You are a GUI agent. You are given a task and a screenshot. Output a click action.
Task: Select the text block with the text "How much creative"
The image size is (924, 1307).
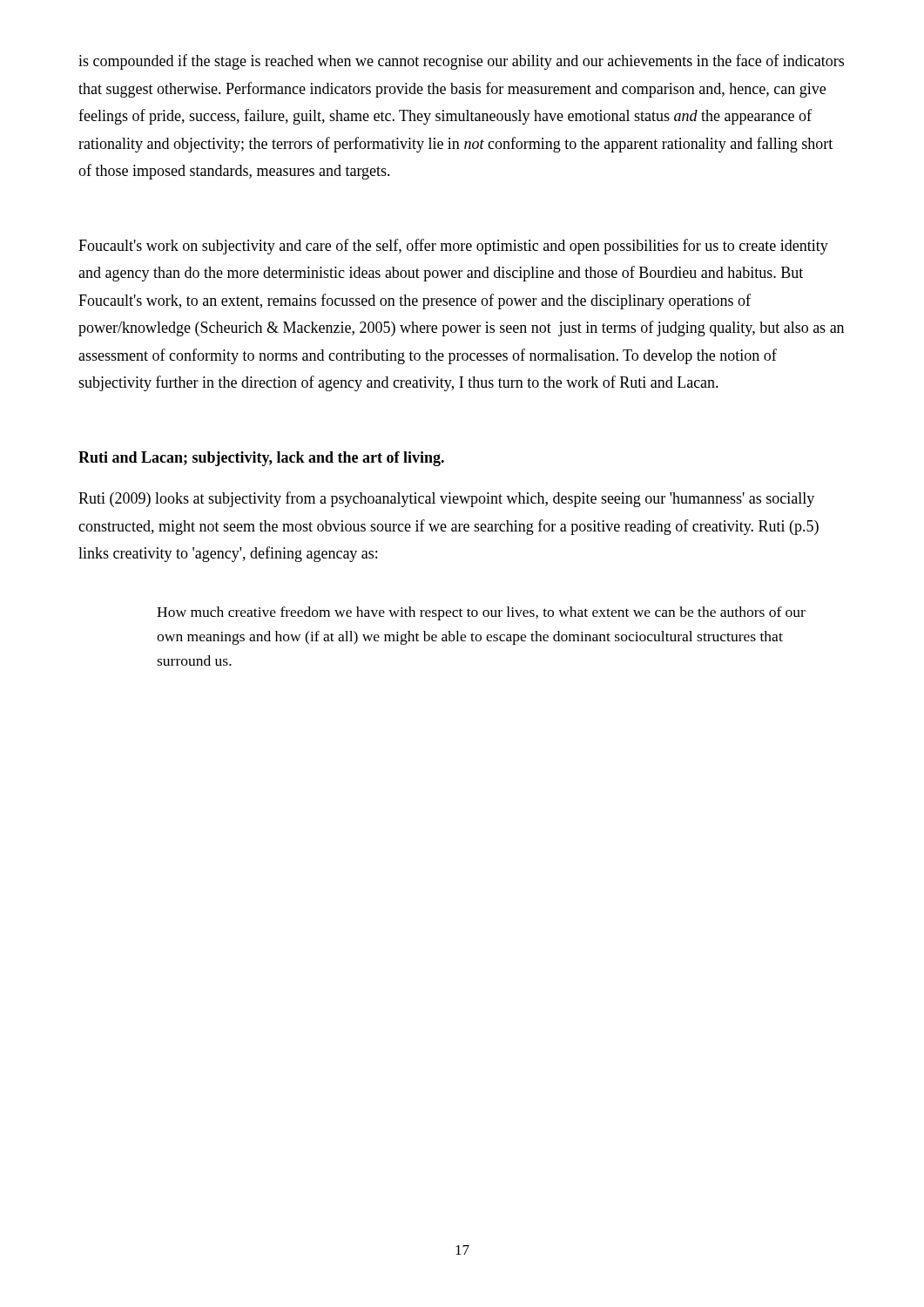pos(481,636)
